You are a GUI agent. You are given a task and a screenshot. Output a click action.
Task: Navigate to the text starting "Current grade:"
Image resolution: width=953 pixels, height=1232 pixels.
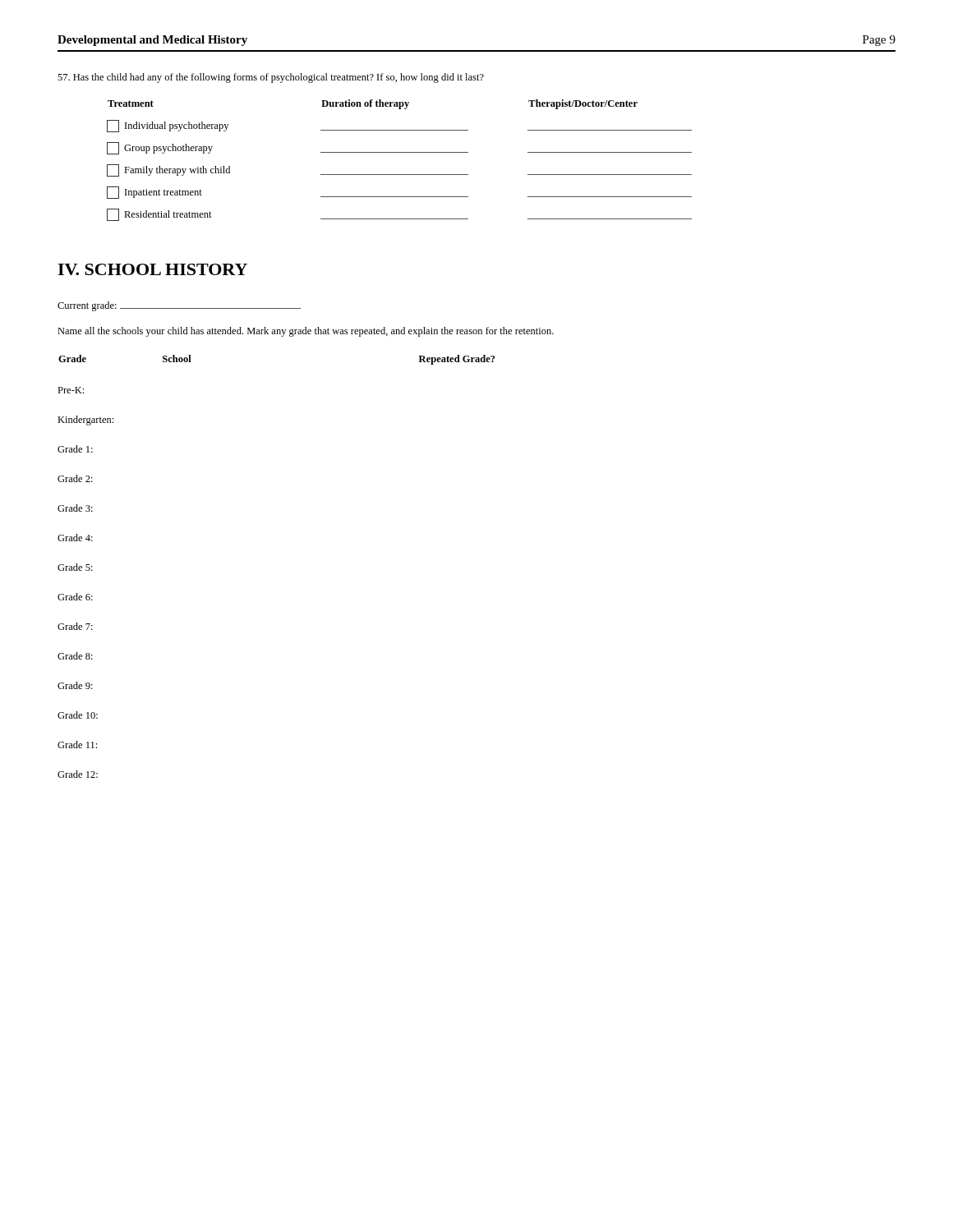pyautogui.click(x=179, y=304)
